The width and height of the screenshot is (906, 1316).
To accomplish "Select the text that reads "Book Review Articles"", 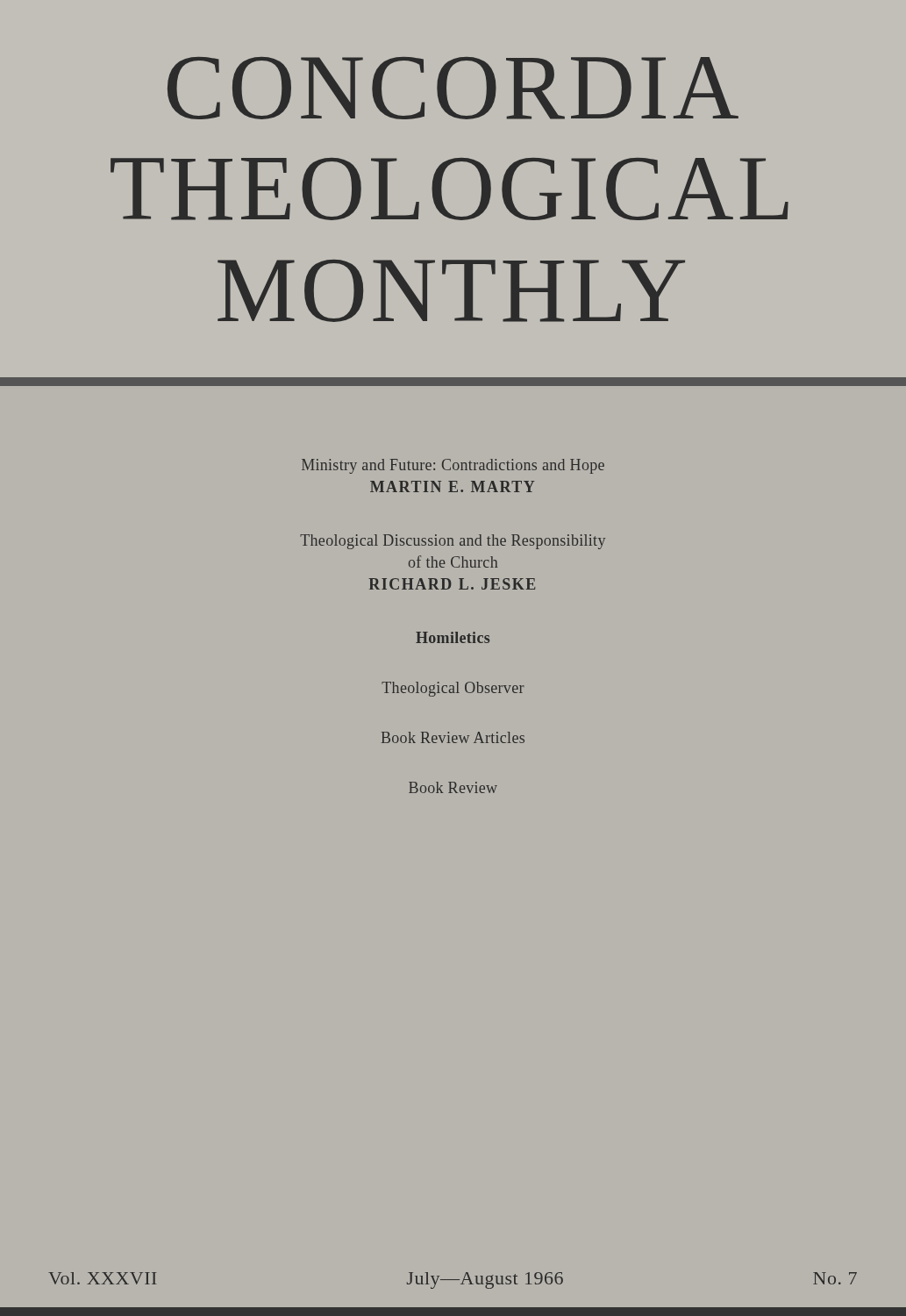I will pos(453,738).
